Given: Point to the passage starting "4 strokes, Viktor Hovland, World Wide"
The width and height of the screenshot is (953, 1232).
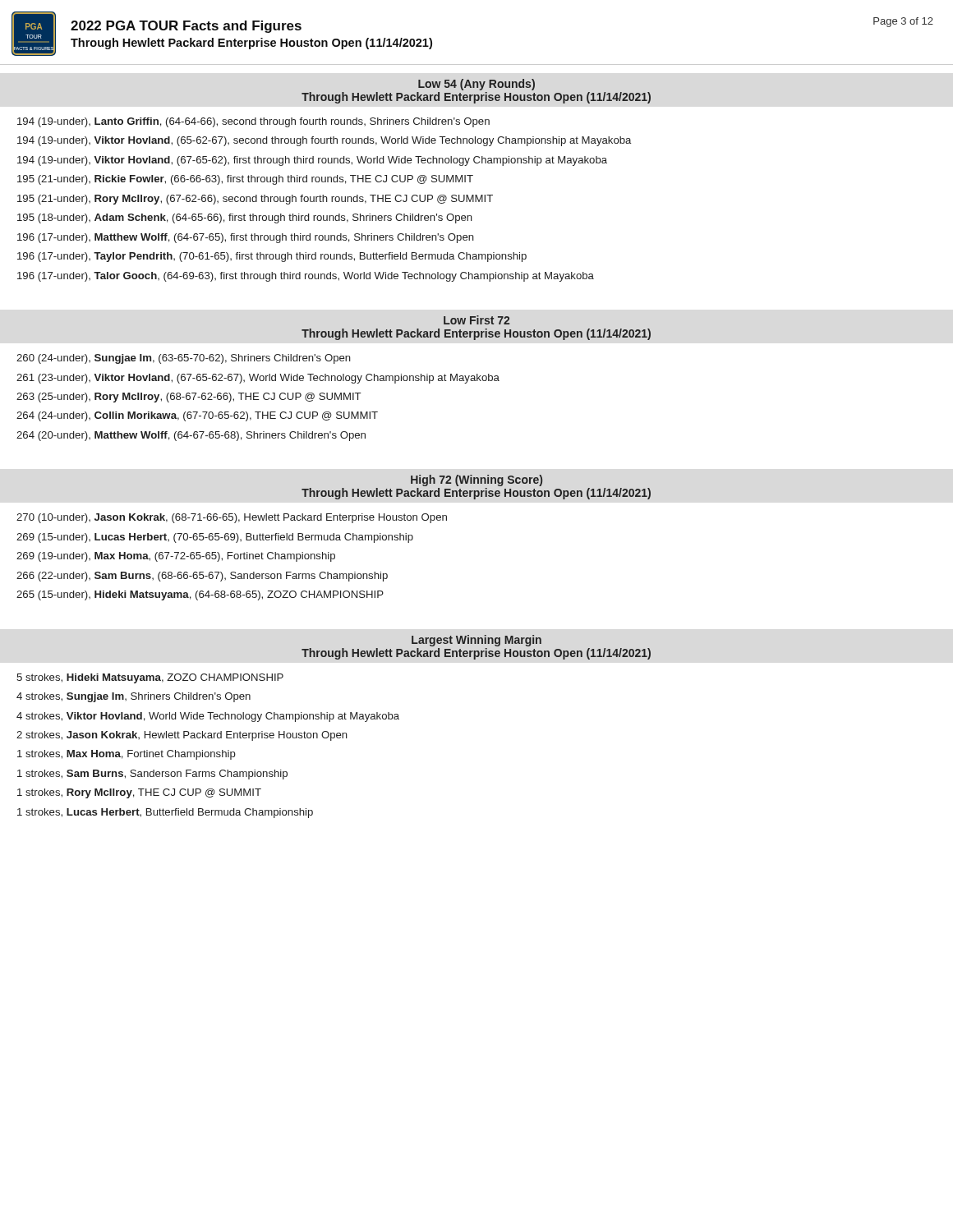Looking at the screenshot, I should [208, 715].
